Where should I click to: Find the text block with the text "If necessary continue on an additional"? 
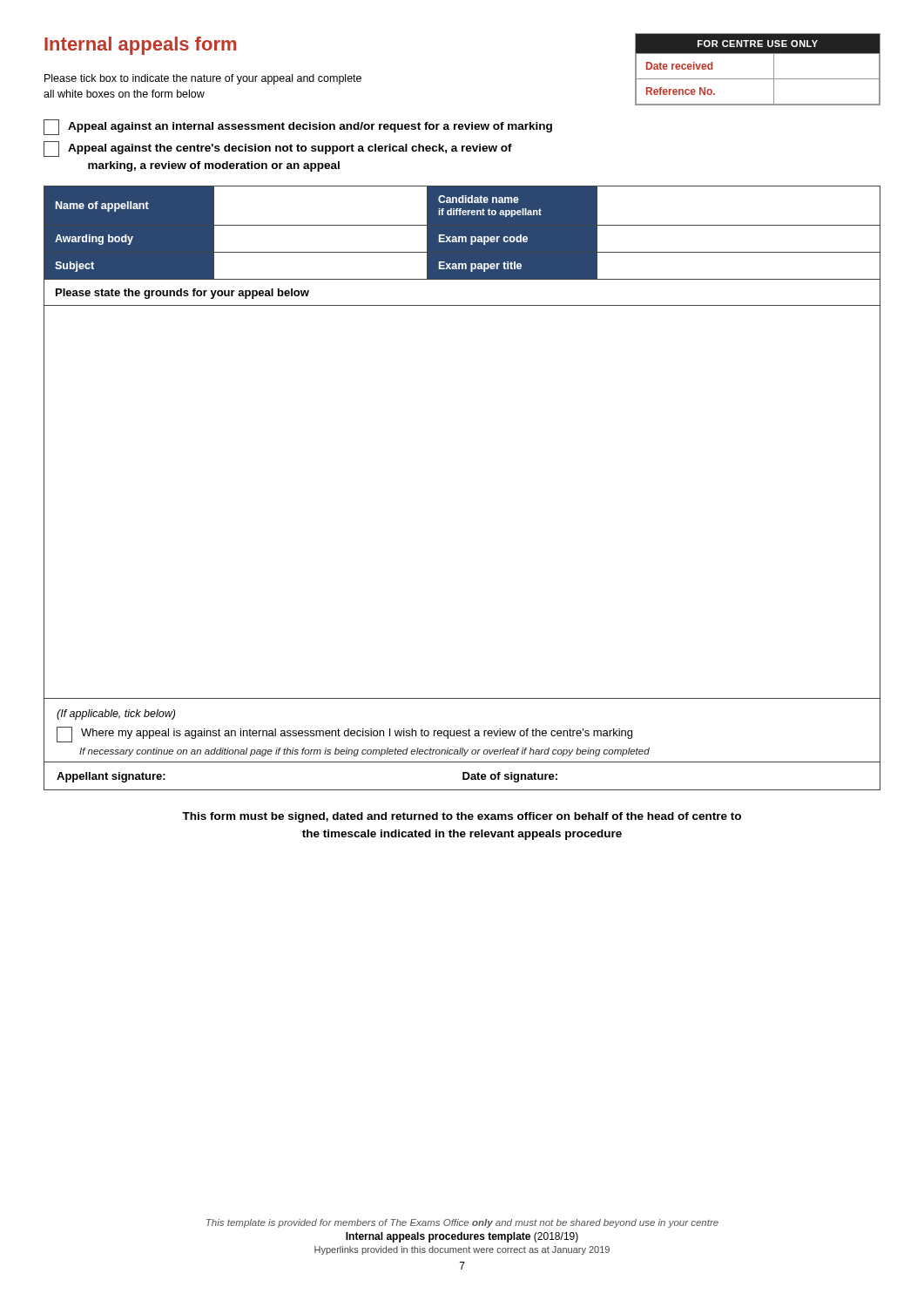(x=364, y=751)
